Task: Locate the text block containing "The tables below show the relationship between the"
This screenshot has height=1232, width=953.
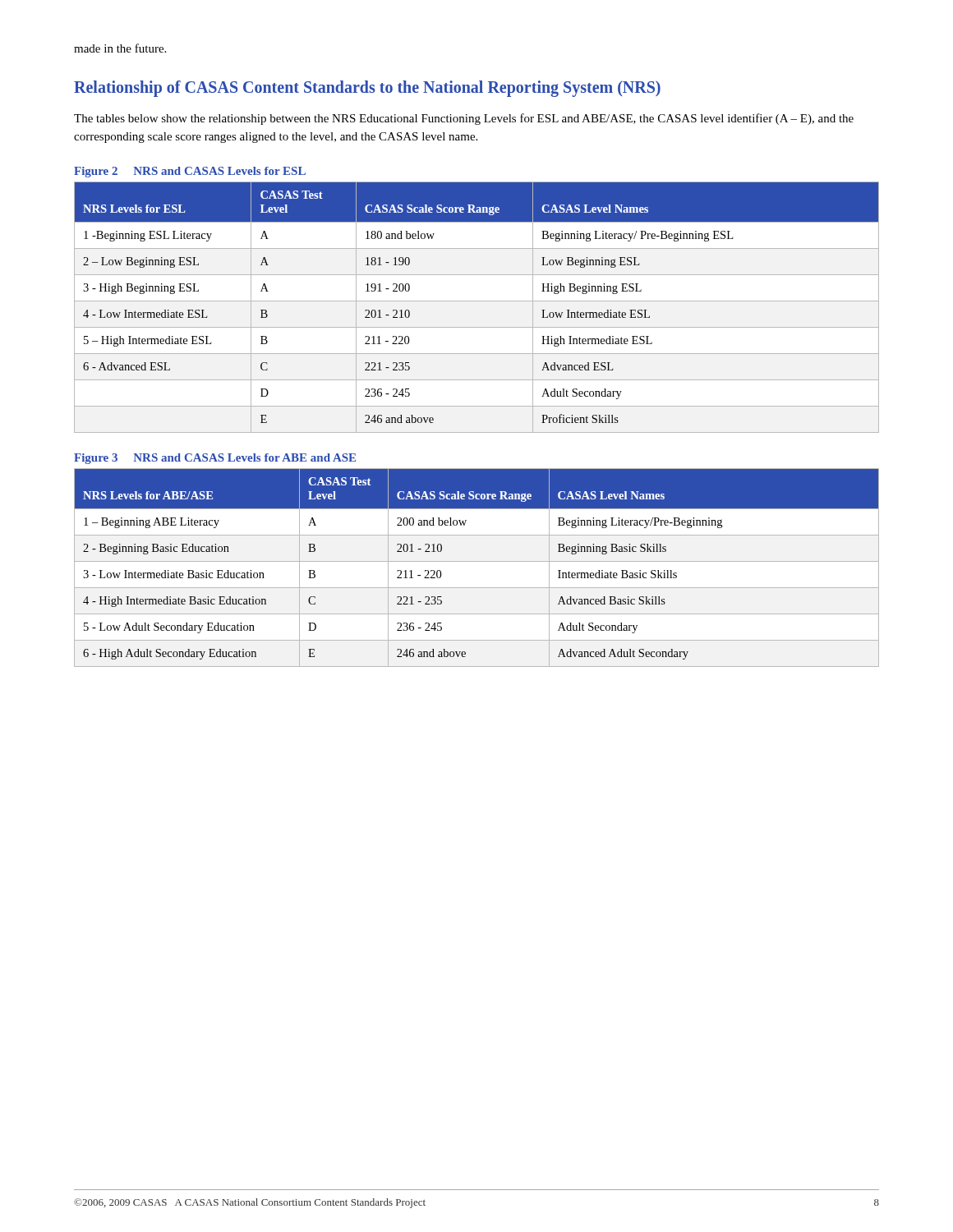Action: pos(464,127)
